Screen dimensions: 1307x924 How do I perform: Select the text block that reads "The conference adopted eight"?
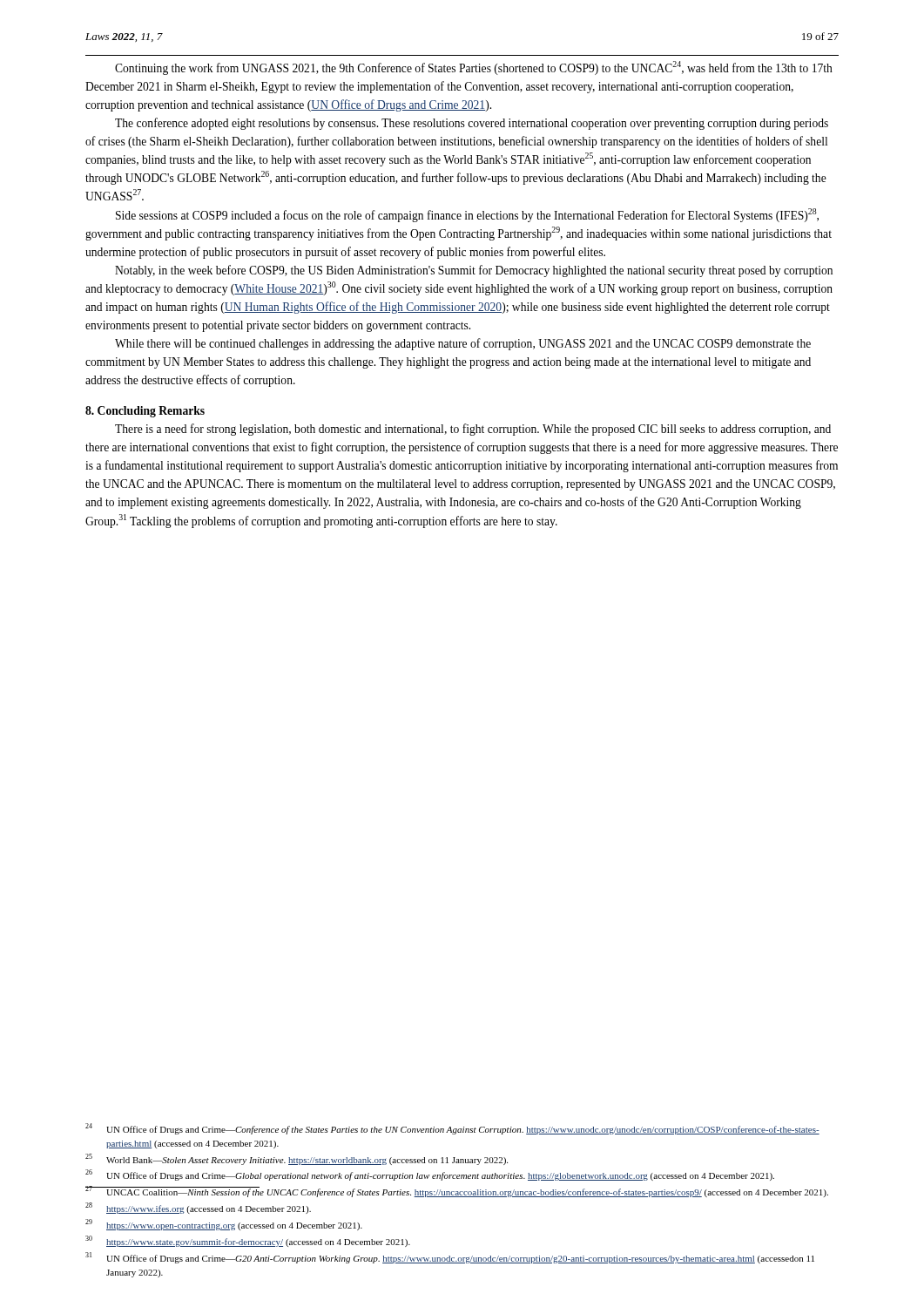click(x=462, y=160)
